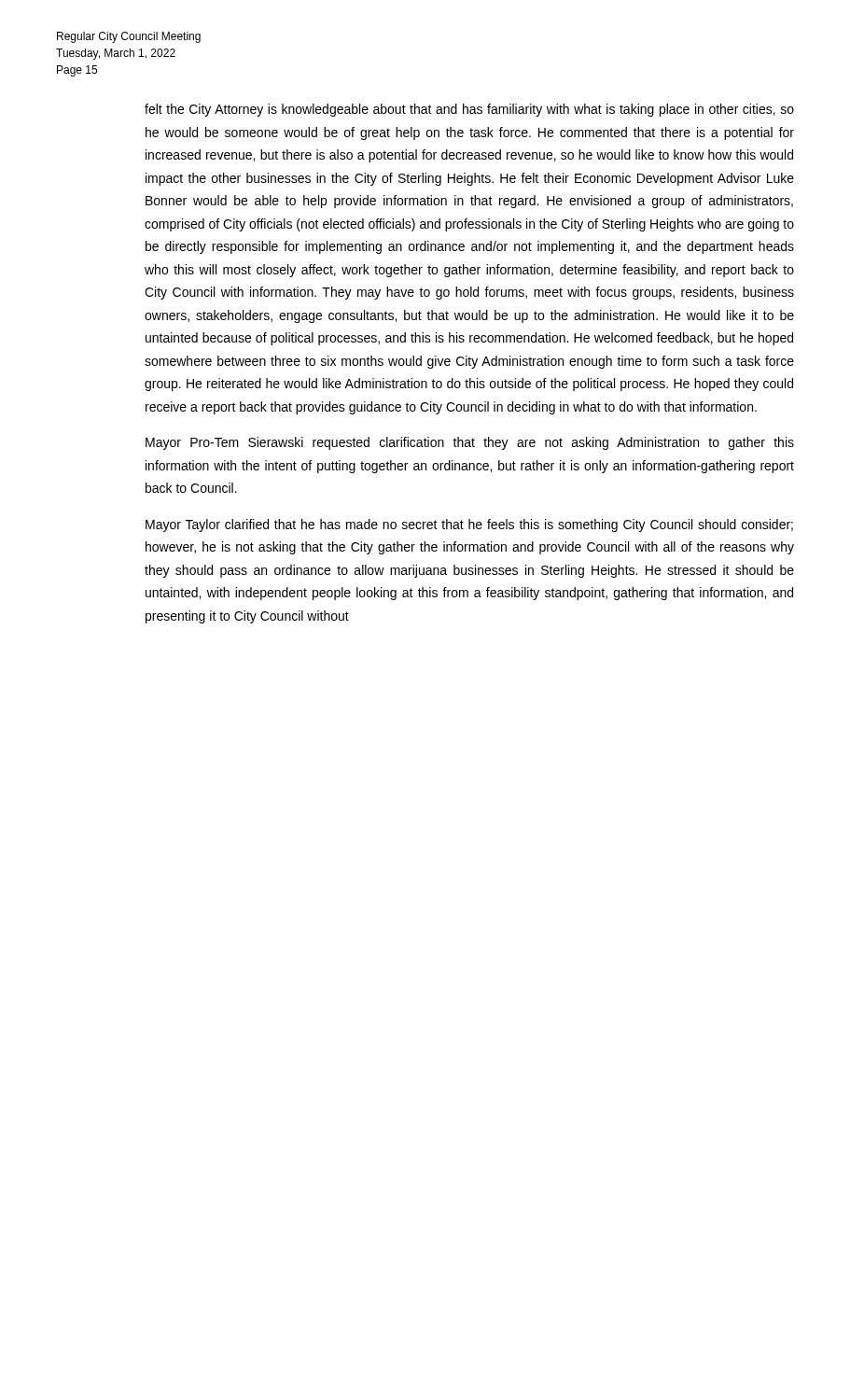Click on the text block with the text "felt the City Attorney is"
Screen dimensions: 1400x850
(x=469, y=363)
